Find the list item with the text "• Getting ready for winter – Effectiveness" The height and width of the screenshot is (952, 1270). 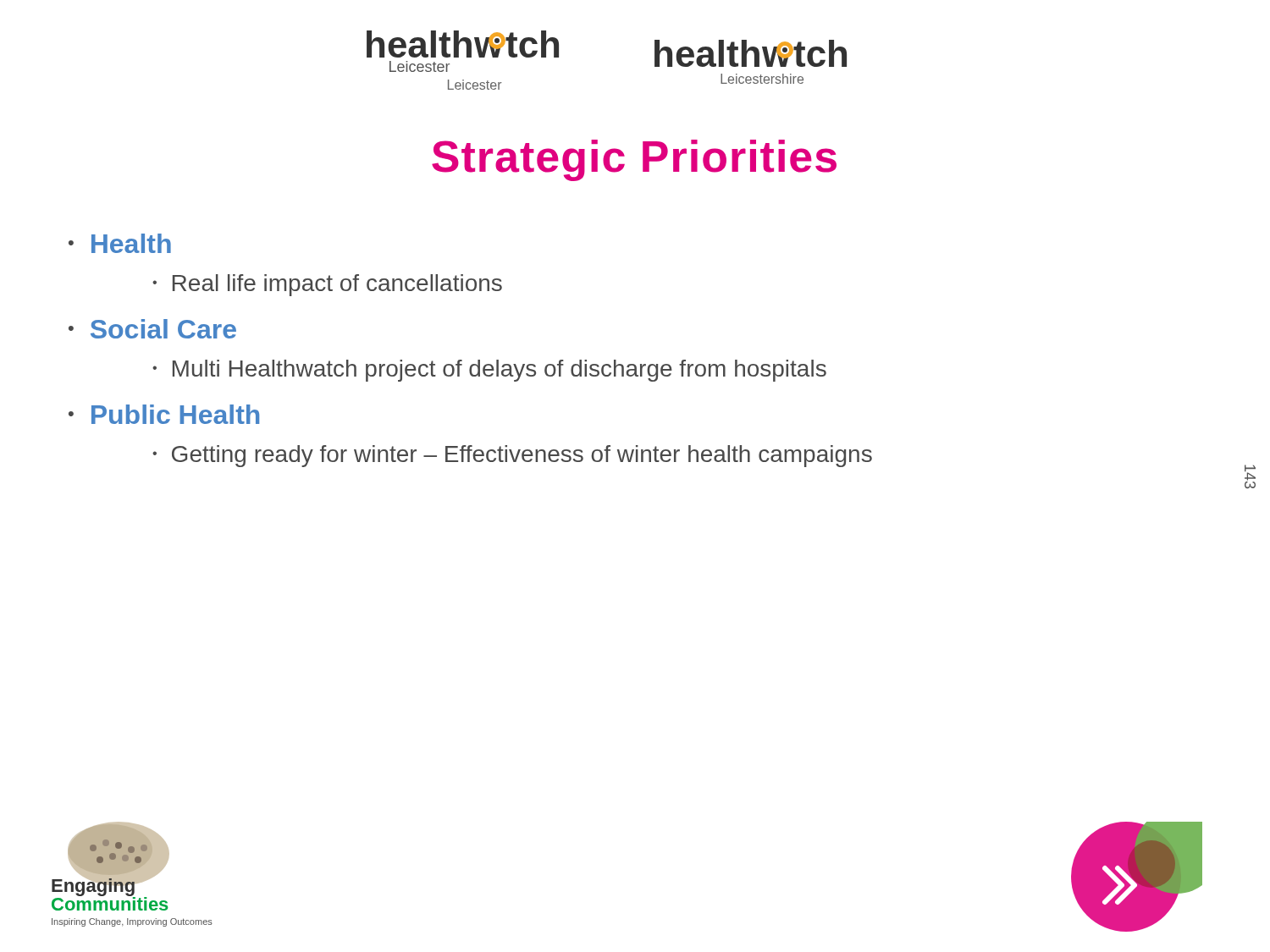pos(513,454)
